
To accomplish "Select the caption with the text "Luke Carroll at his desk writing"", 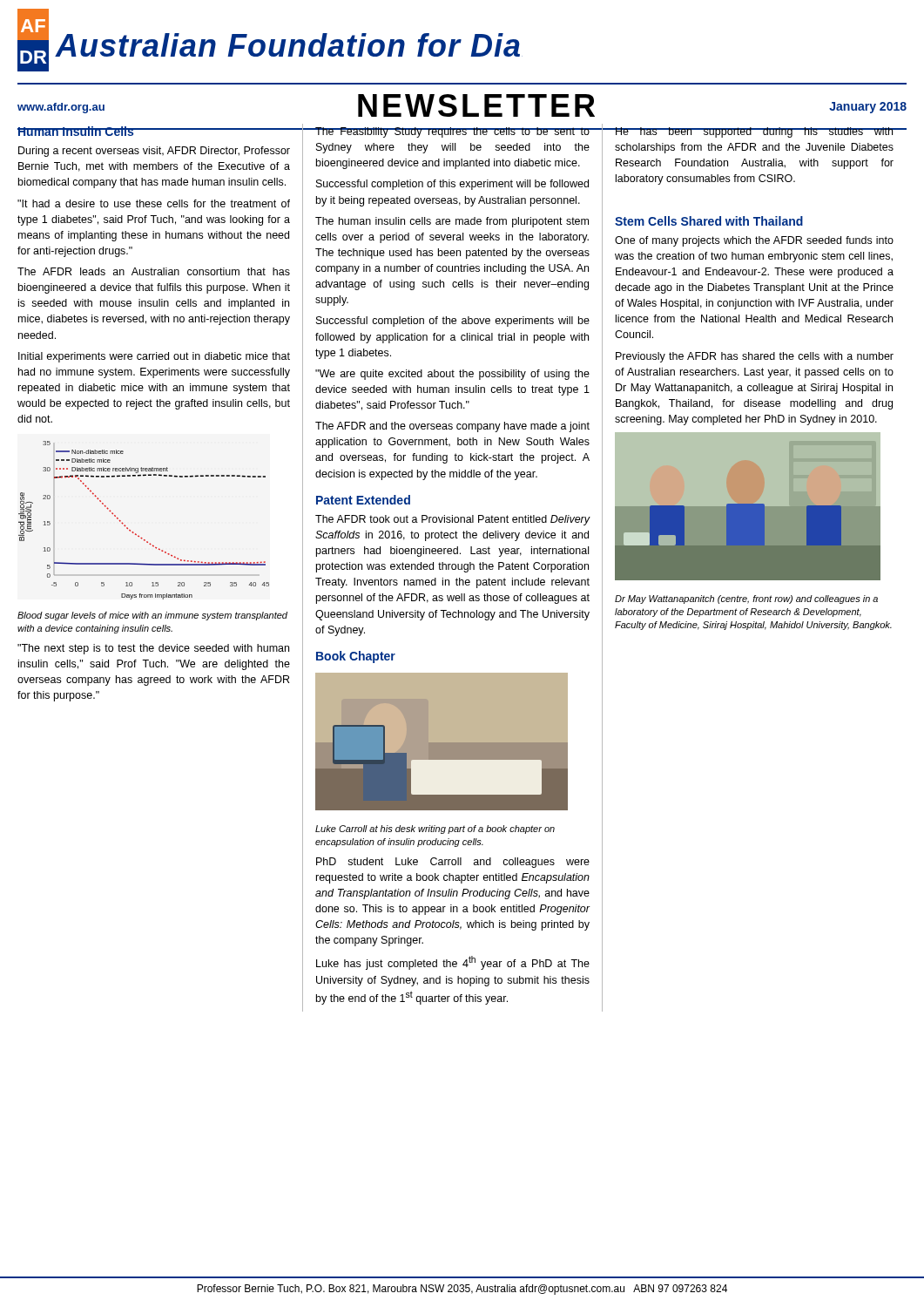I will [452, 835].
